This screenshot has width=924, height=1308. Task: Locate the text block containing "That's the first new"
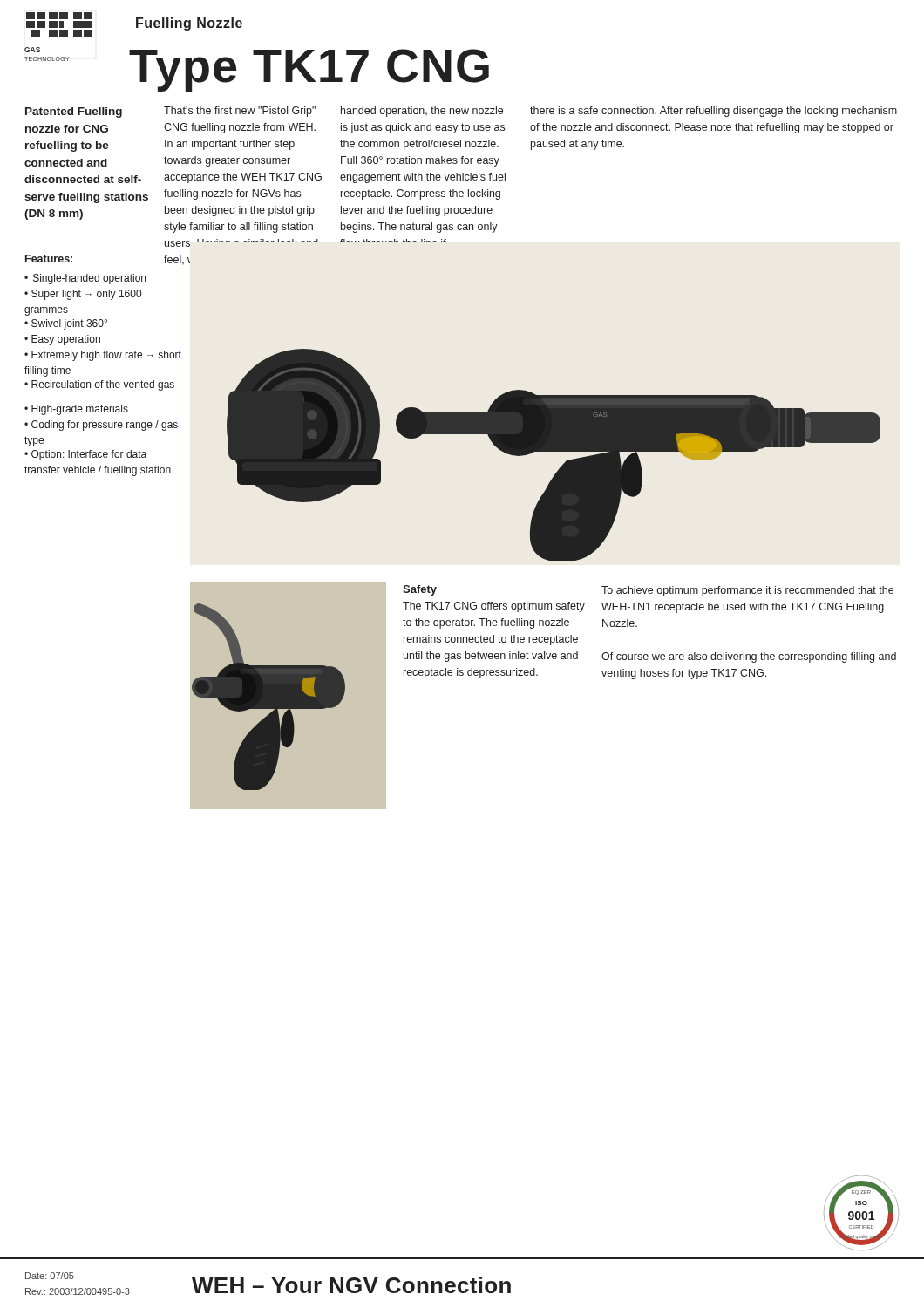point(243,185)
